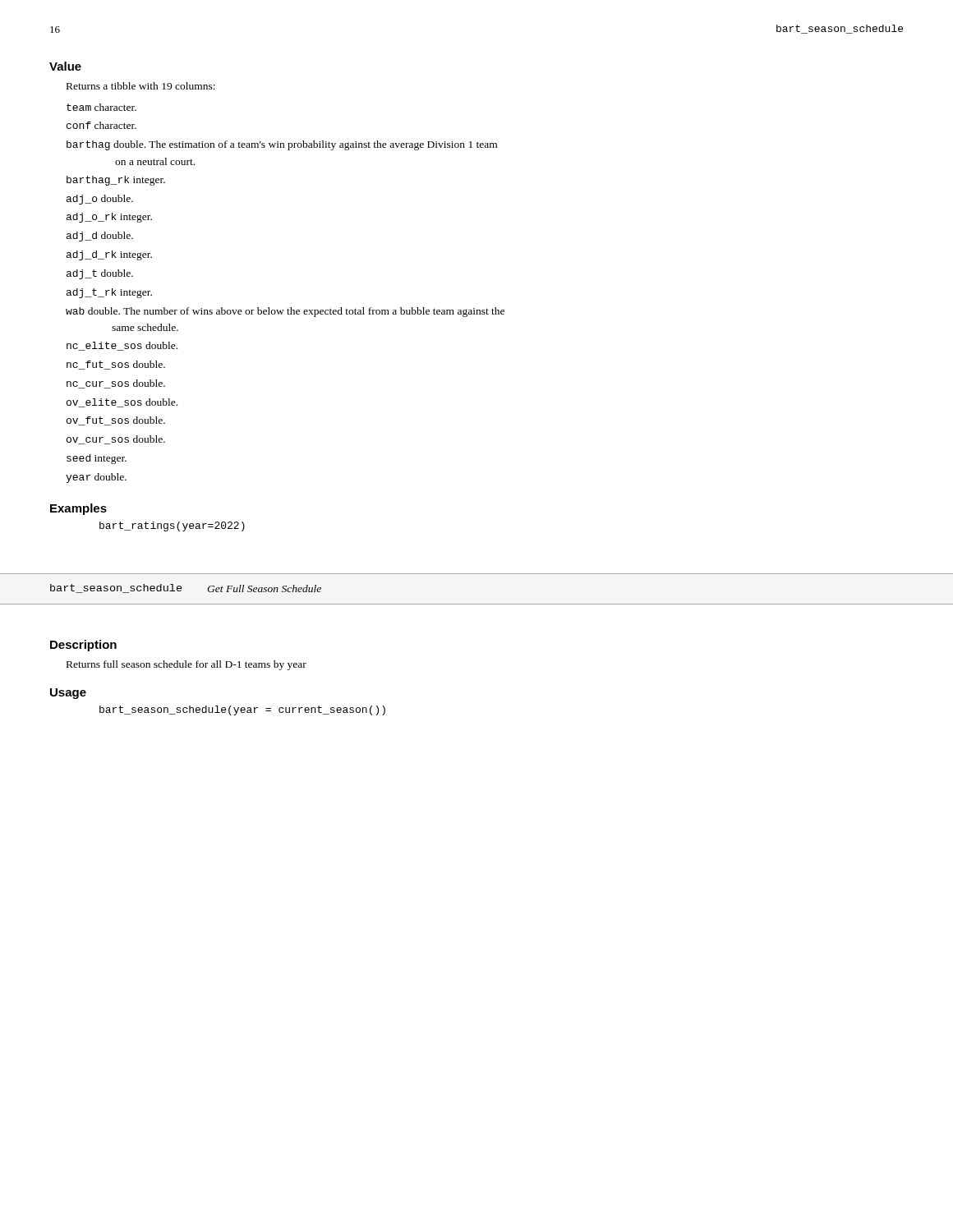Point to the region starting "bart_season_schedule(year = current_season())"

click(x=243, y=710)
